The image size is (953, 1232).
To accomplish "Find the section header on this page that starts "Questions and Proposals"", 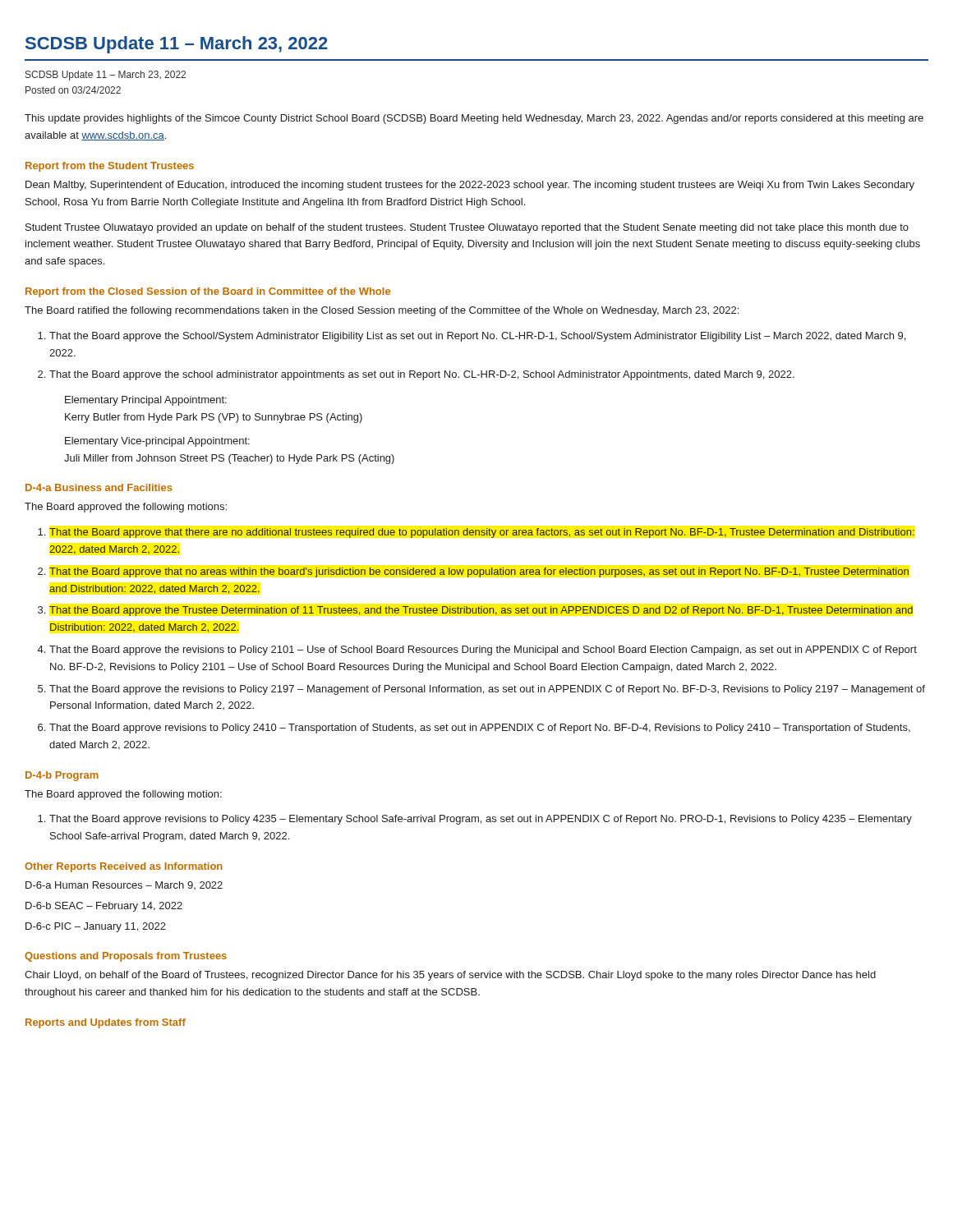I will click(x=126, y=956).
